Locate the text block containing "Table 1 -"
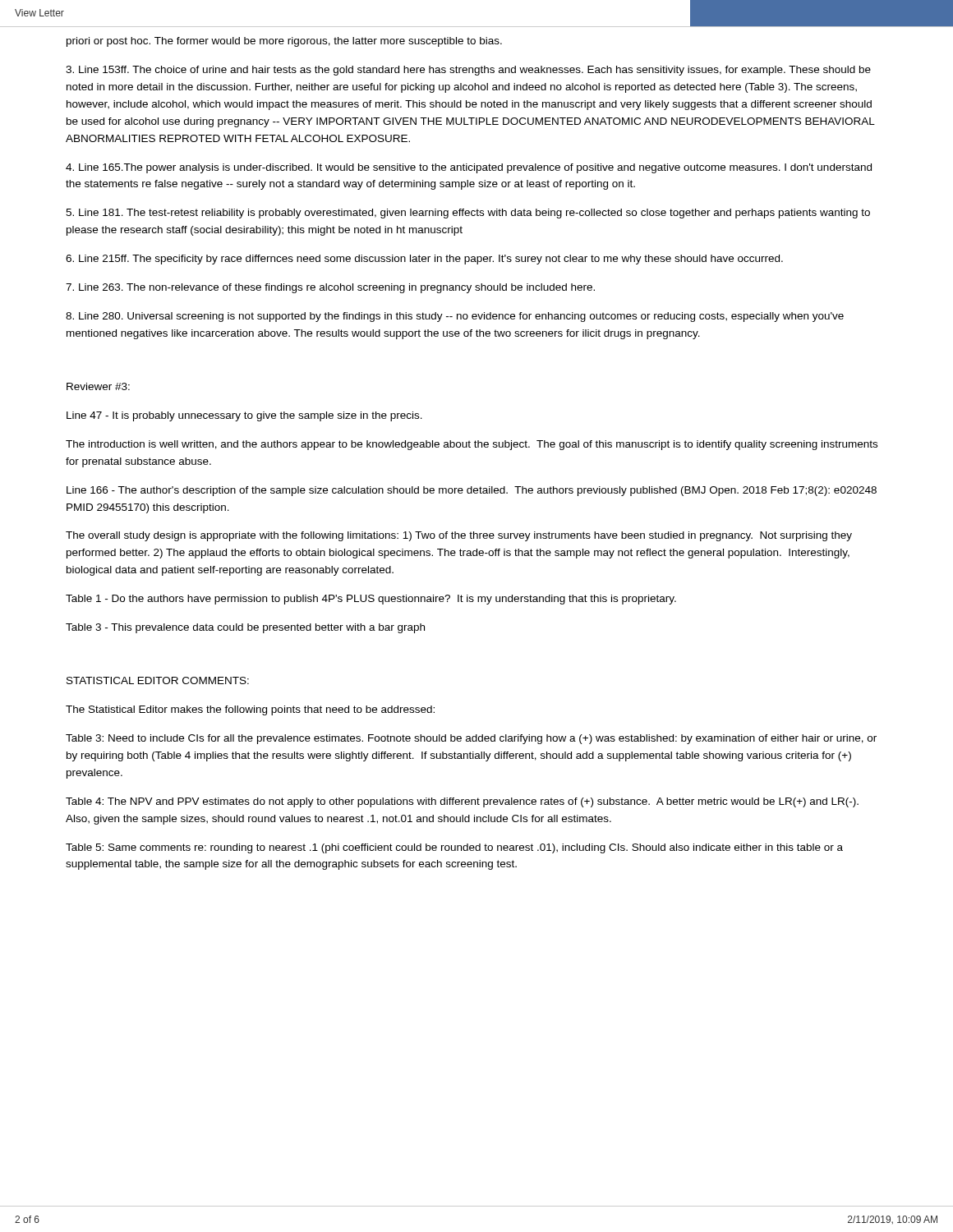The width and height of the screenshot is (953, 1232). [371, 599]
